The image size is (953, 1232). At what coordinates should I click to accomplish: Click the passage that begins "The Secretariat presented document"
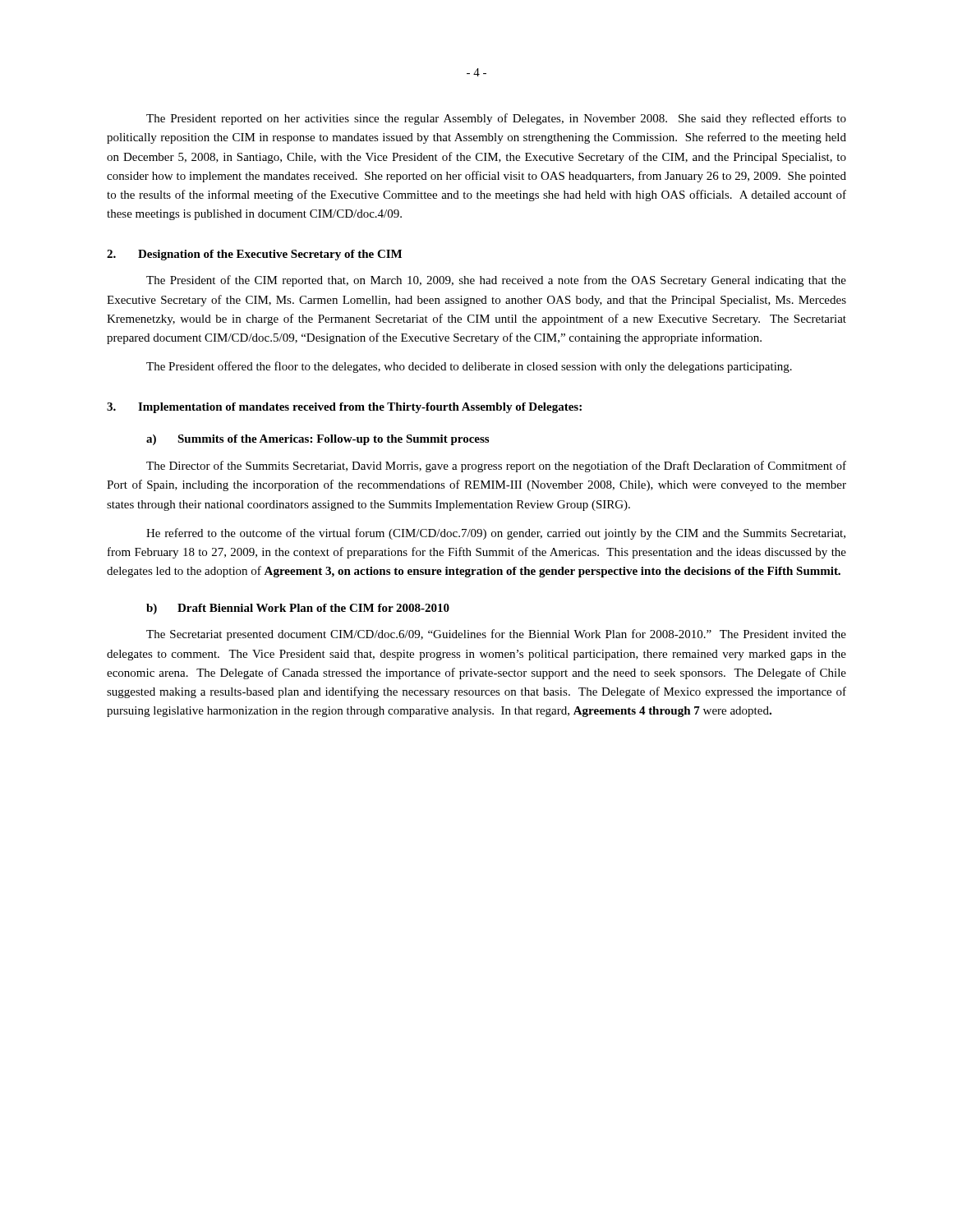pyautogui.click(x=476, y=672)
